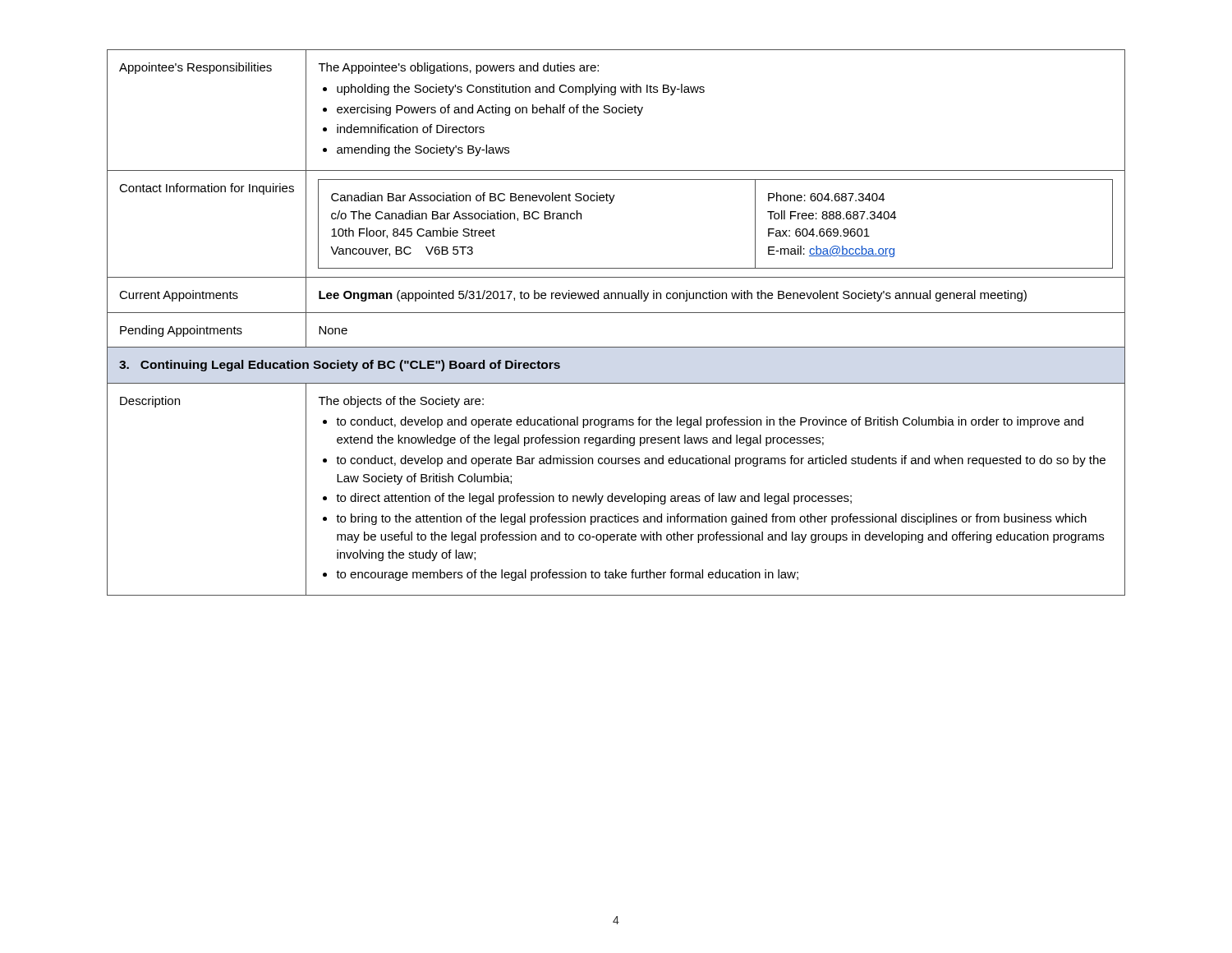Select a table
Screen dimensions: 953x1232
pos(616,323)
